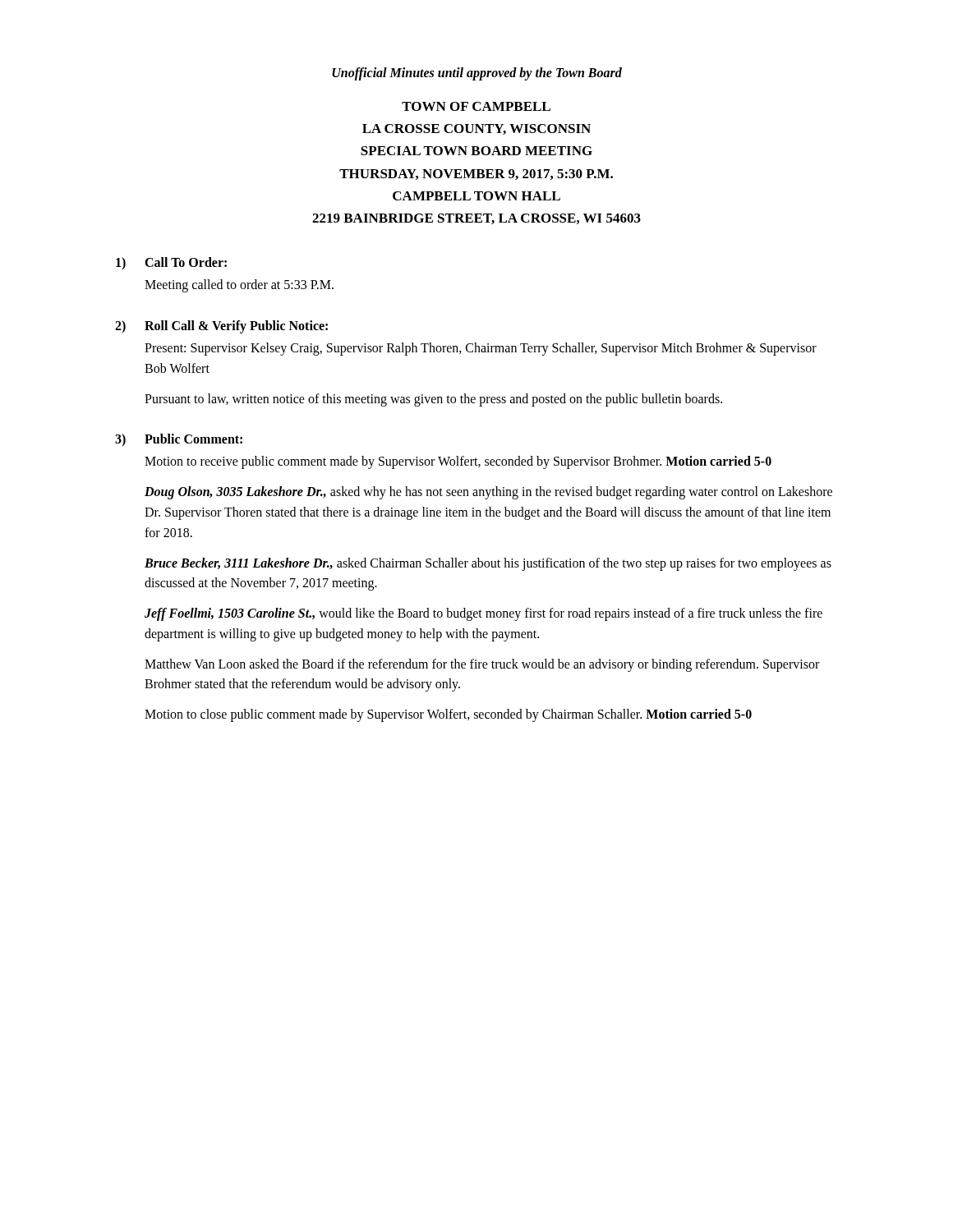Click the section header that begins "2) Roll Call &"

tap(222, 326)
